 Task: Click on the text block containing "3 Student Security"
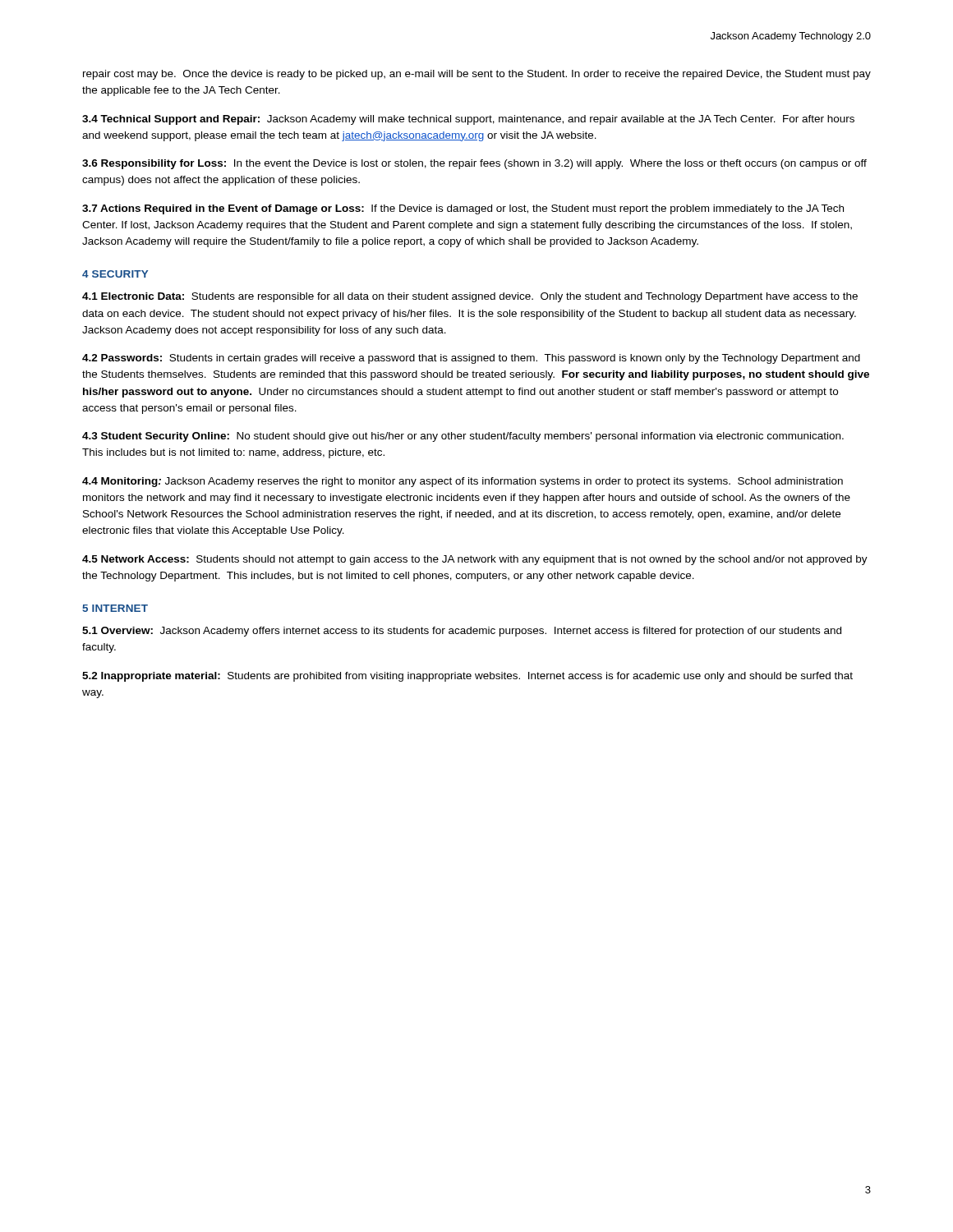465,444
